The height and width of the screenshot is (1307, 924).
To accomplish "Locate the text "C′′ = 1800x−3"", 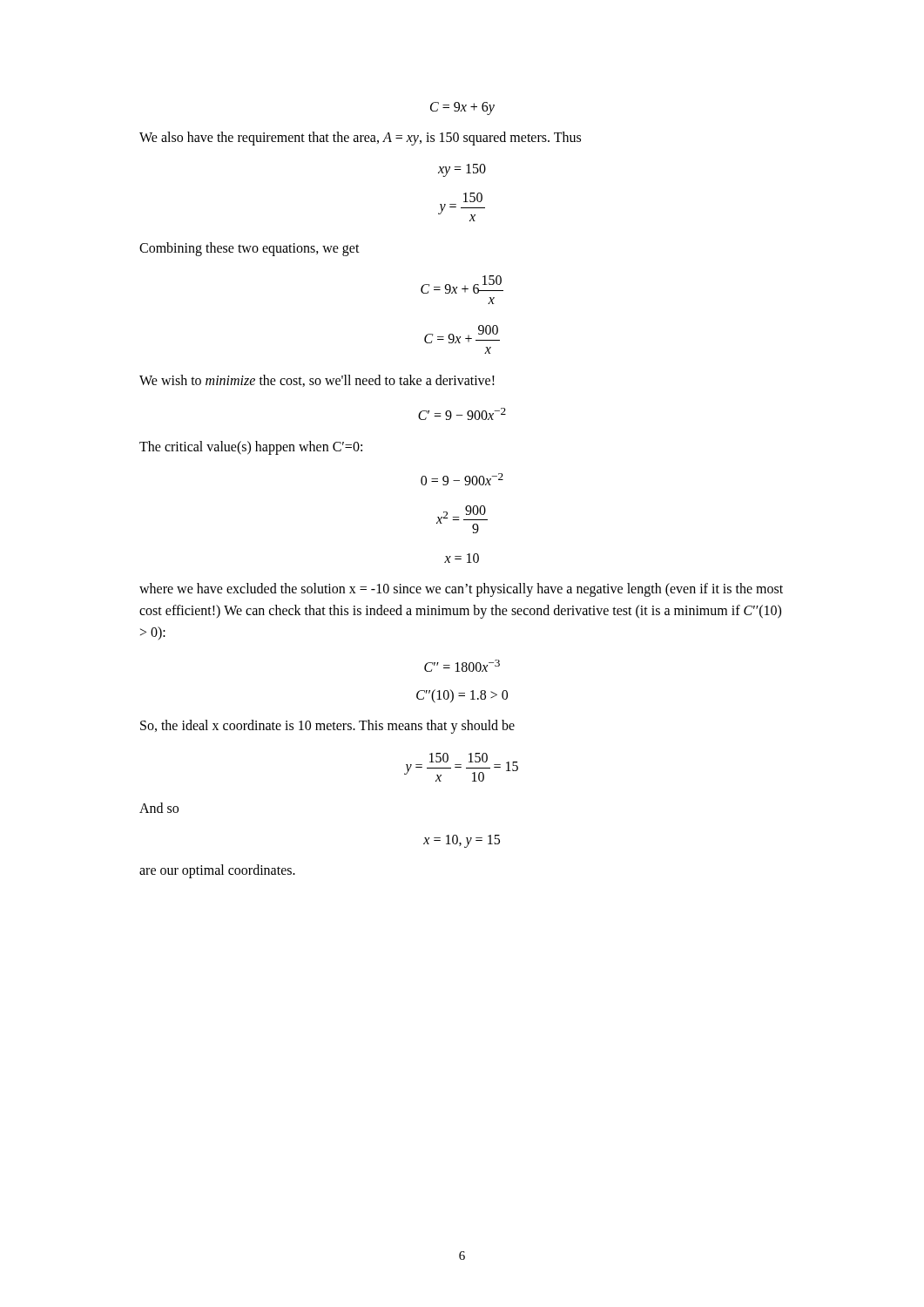I will [x=462, y=665].
